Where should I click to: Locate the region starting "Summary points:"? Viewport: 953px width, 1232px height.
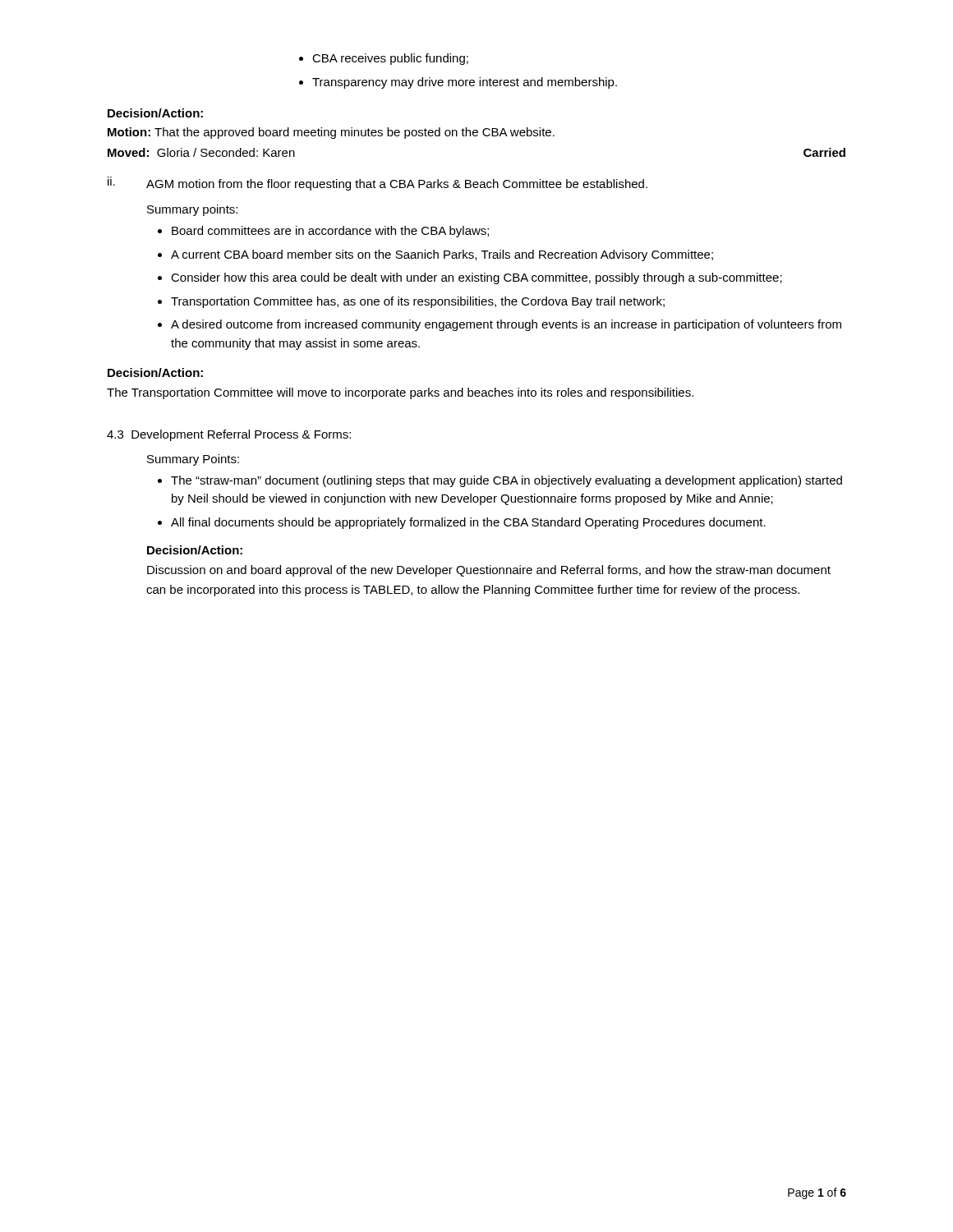point(192,209)
